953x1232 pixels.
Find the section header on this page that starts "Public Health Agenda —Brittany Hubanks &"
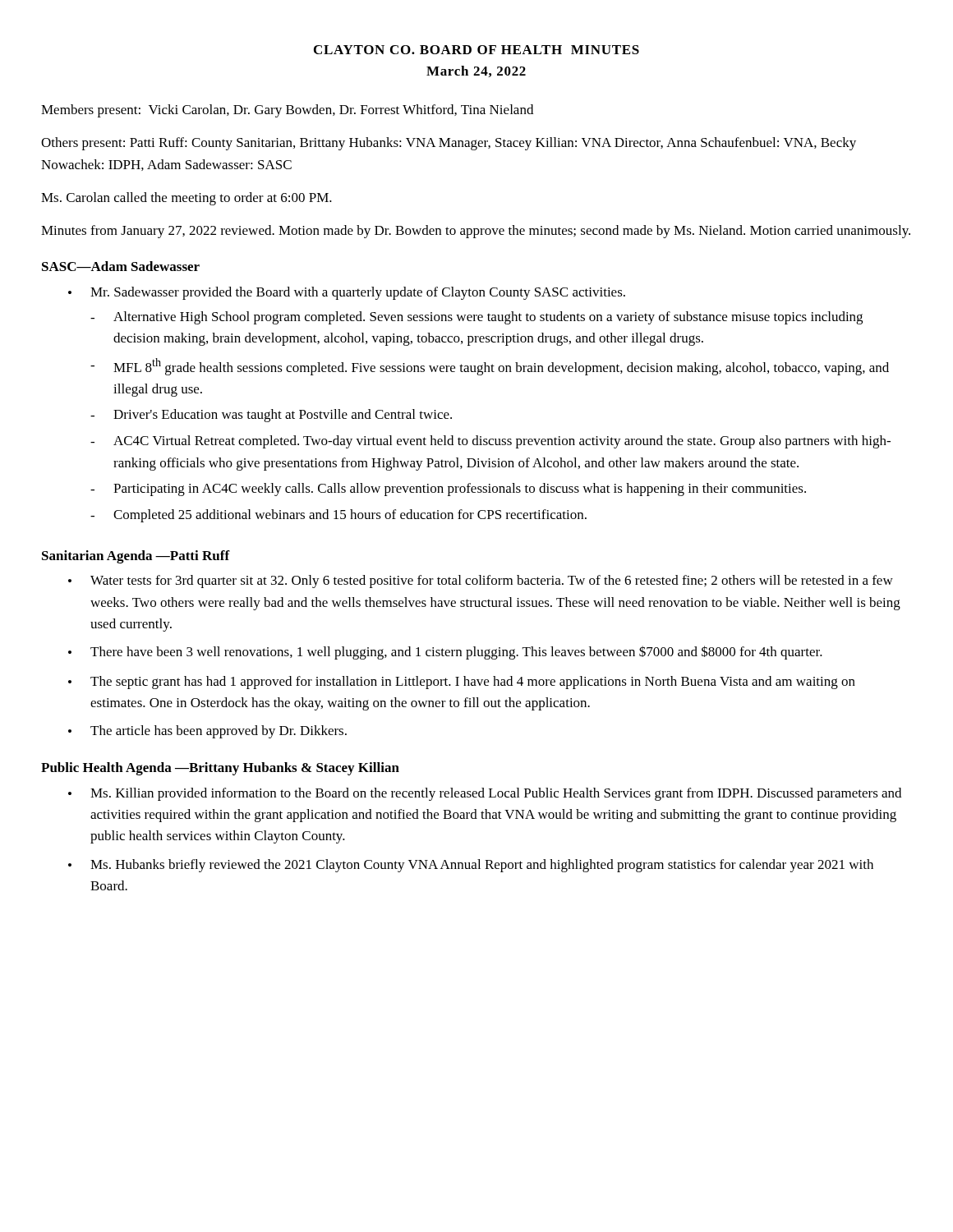pos(220,767)
